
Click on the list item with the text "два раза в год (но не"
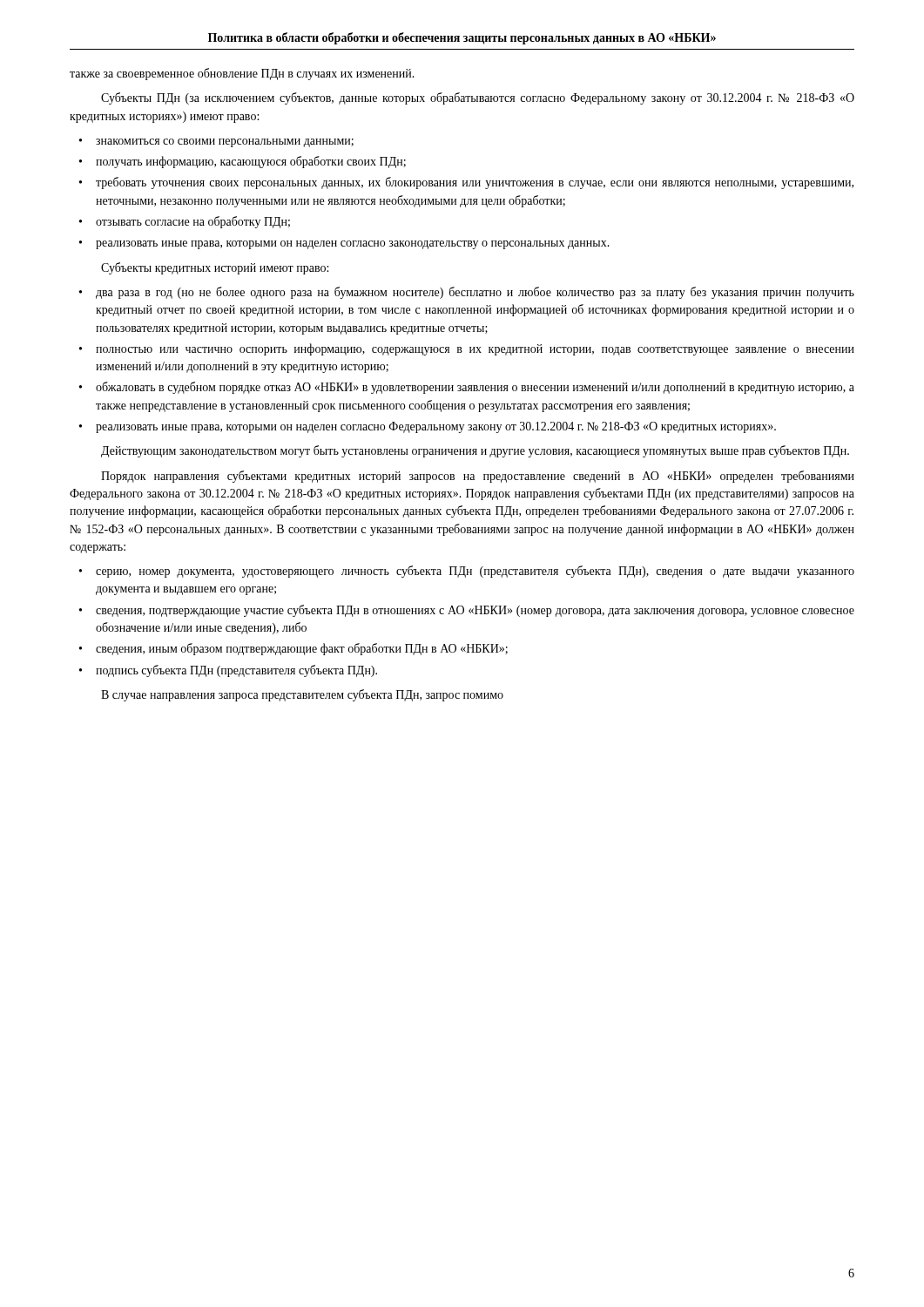(475, 310)
